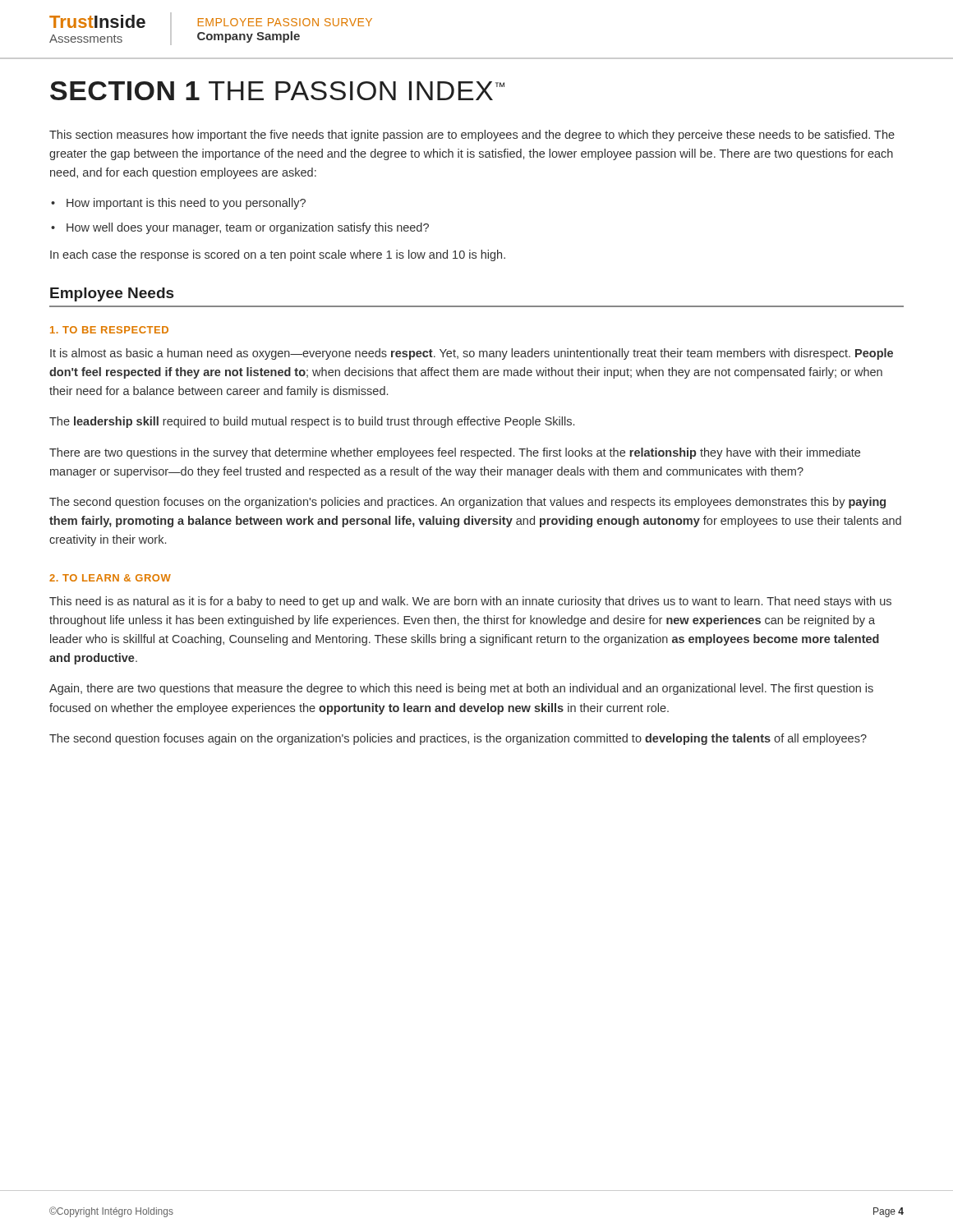Select the text block that says "There are two questions in"
953x1232 pixels.
point(455,462)
